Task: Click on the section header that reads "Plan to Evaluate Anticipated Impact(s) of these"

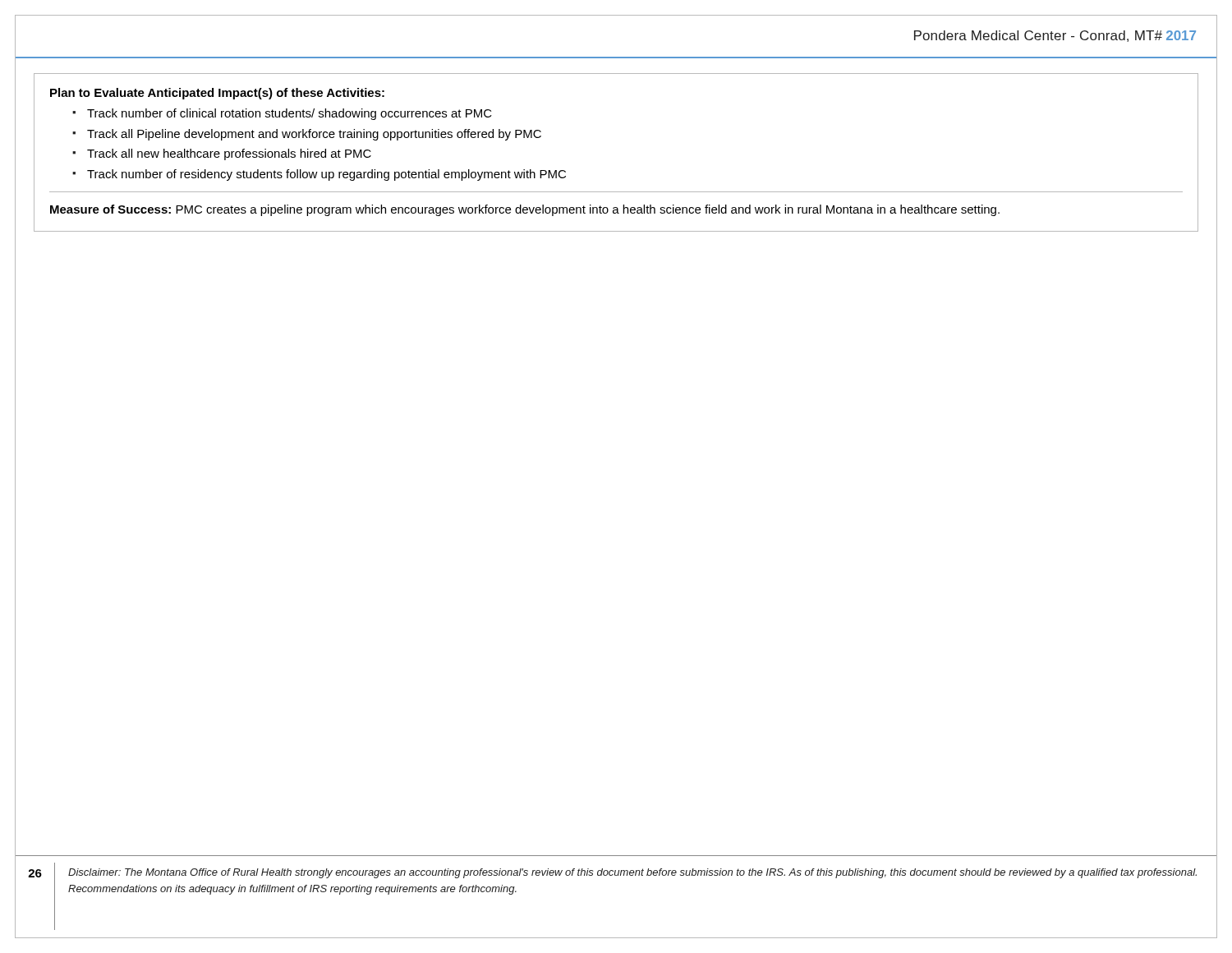Action: point(217,92)
